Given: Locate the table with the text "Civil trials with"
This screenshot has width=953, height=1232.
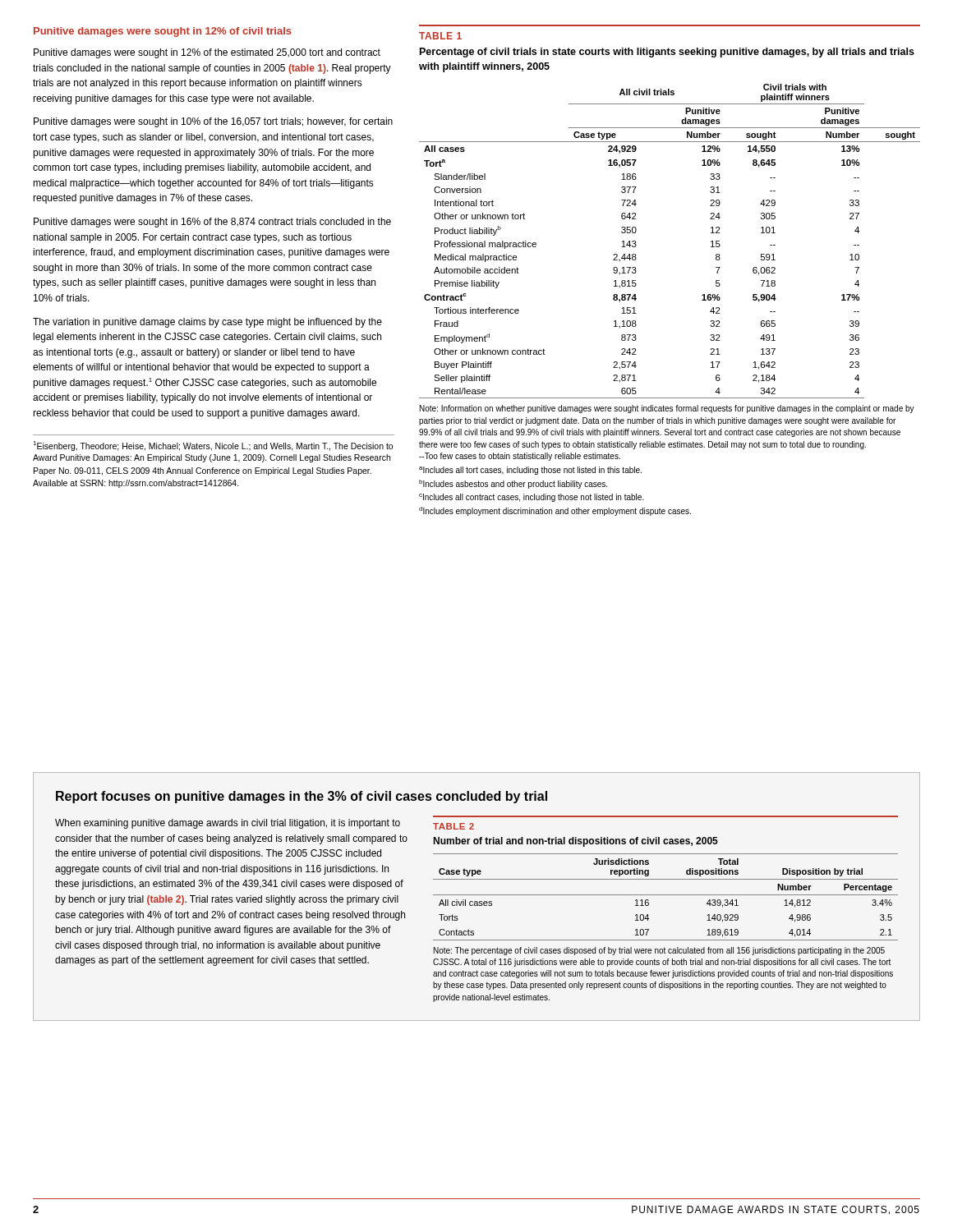Looking at the screenshot, I should click(670, 299).
